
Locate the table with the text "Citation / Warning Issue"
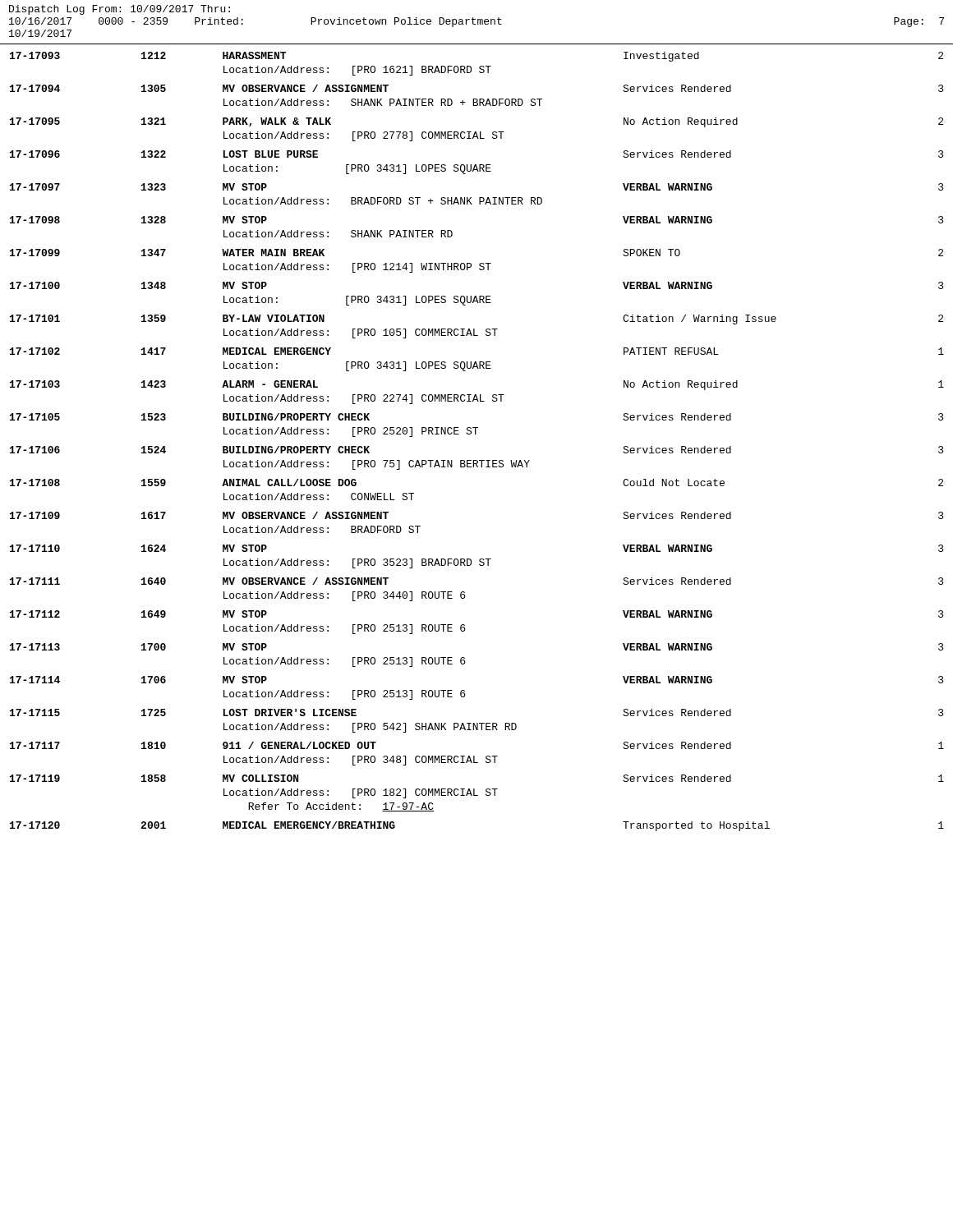(476, 441)
